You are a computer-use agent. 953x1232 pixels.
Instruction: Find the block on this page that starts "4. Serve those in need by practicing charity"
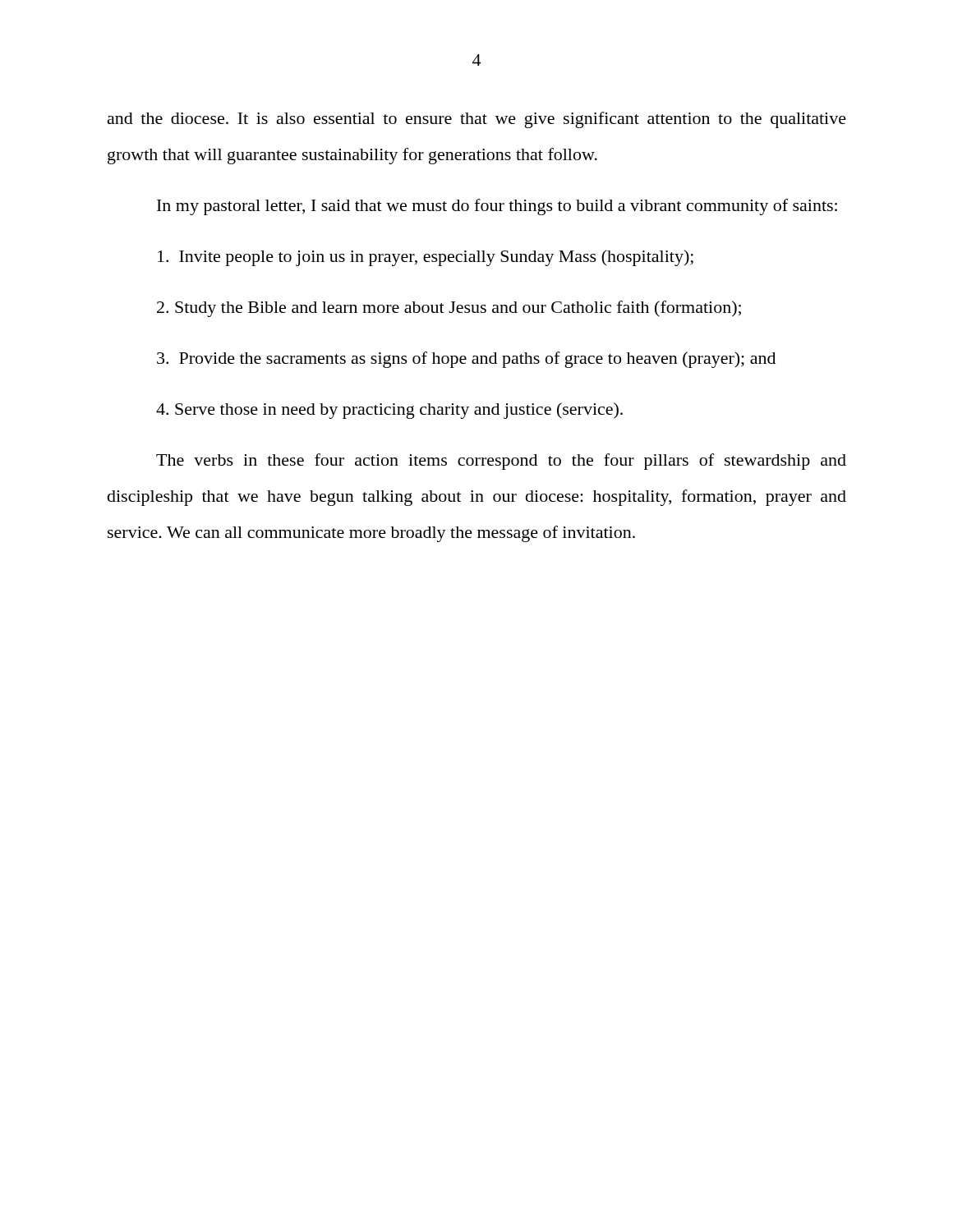[390, 409]
